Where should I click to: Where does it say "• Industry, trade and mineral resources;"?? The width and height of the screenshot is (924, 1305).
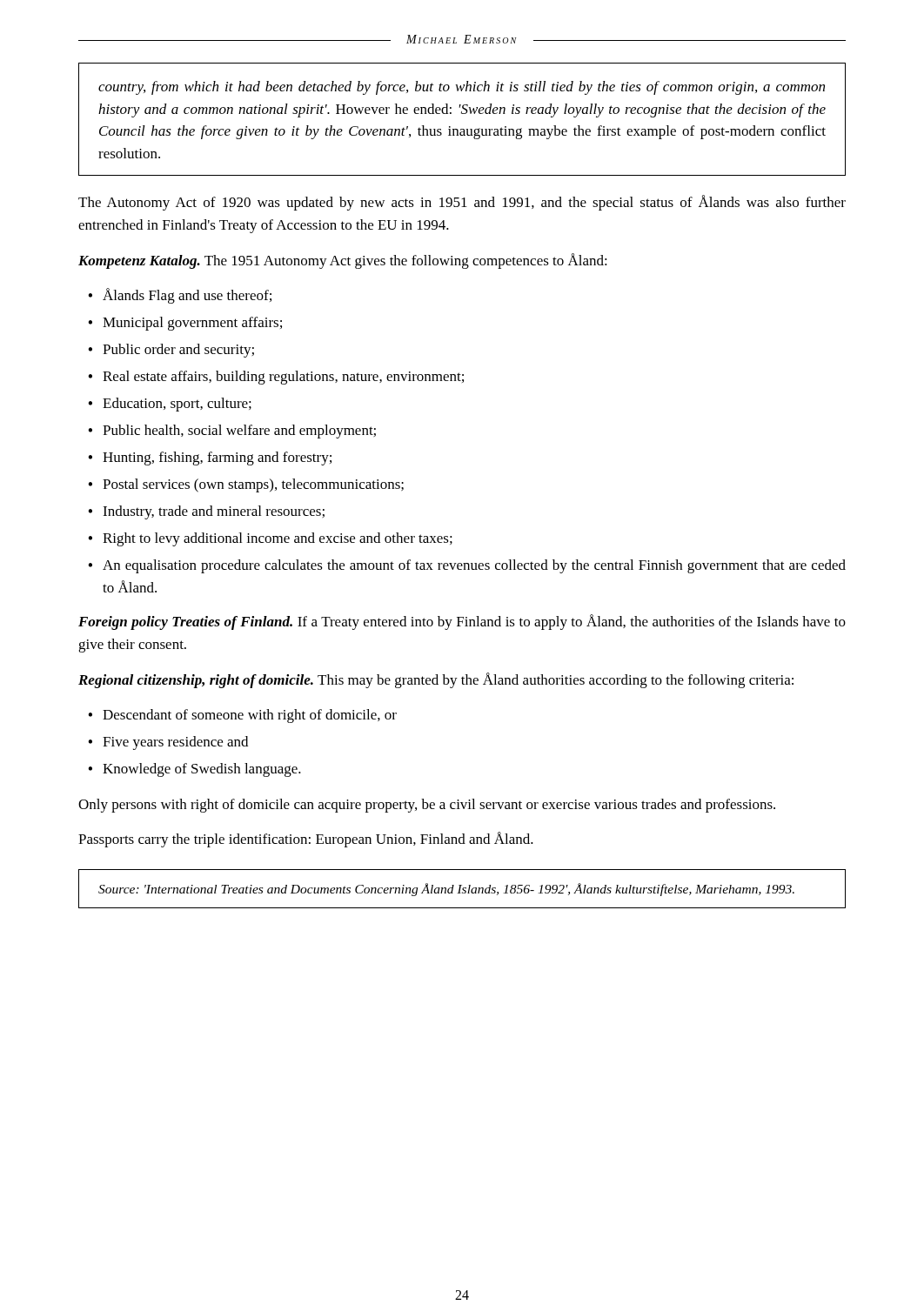tap(206, 512)
